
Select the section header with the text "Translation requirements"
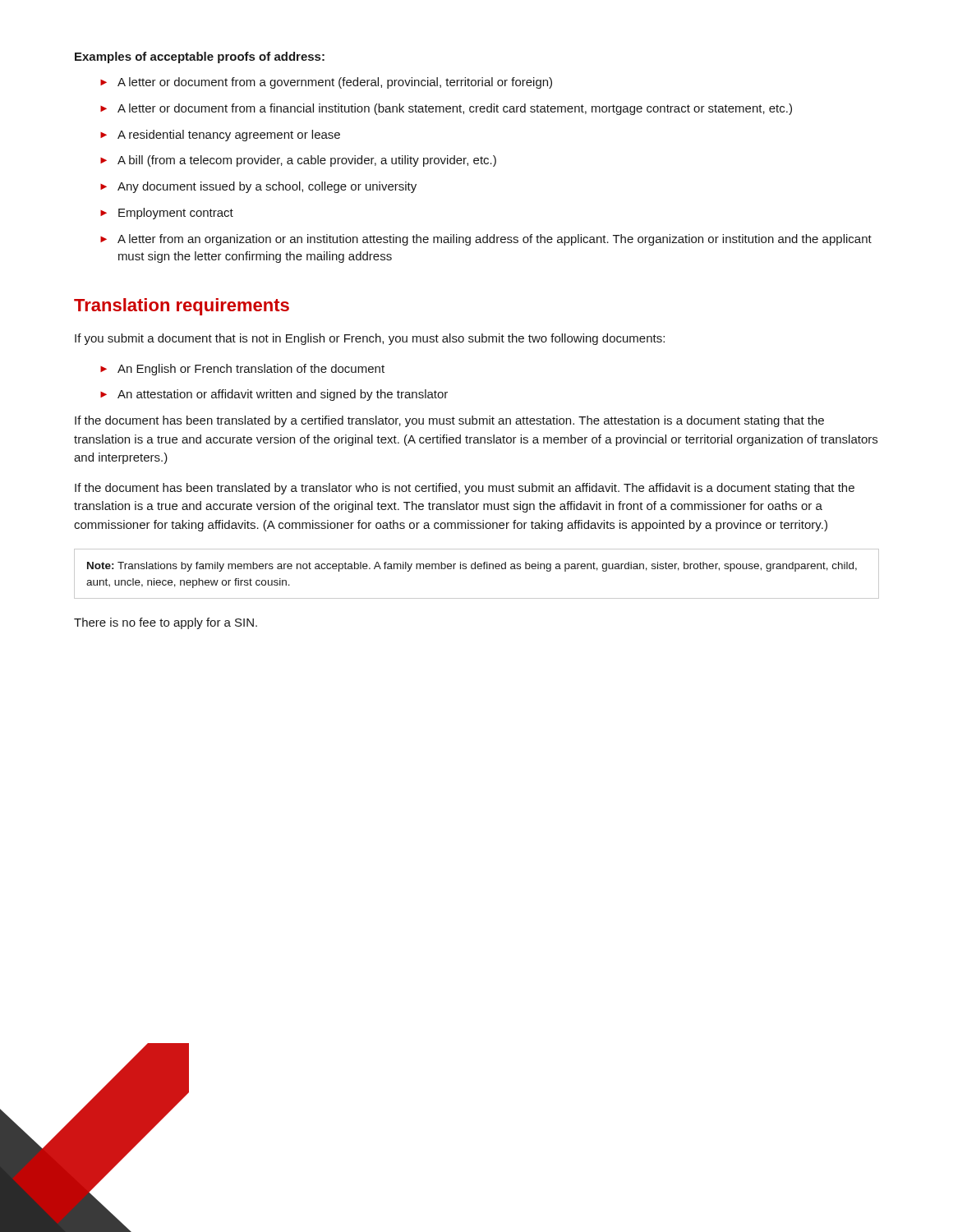click(x=182, y=305)
